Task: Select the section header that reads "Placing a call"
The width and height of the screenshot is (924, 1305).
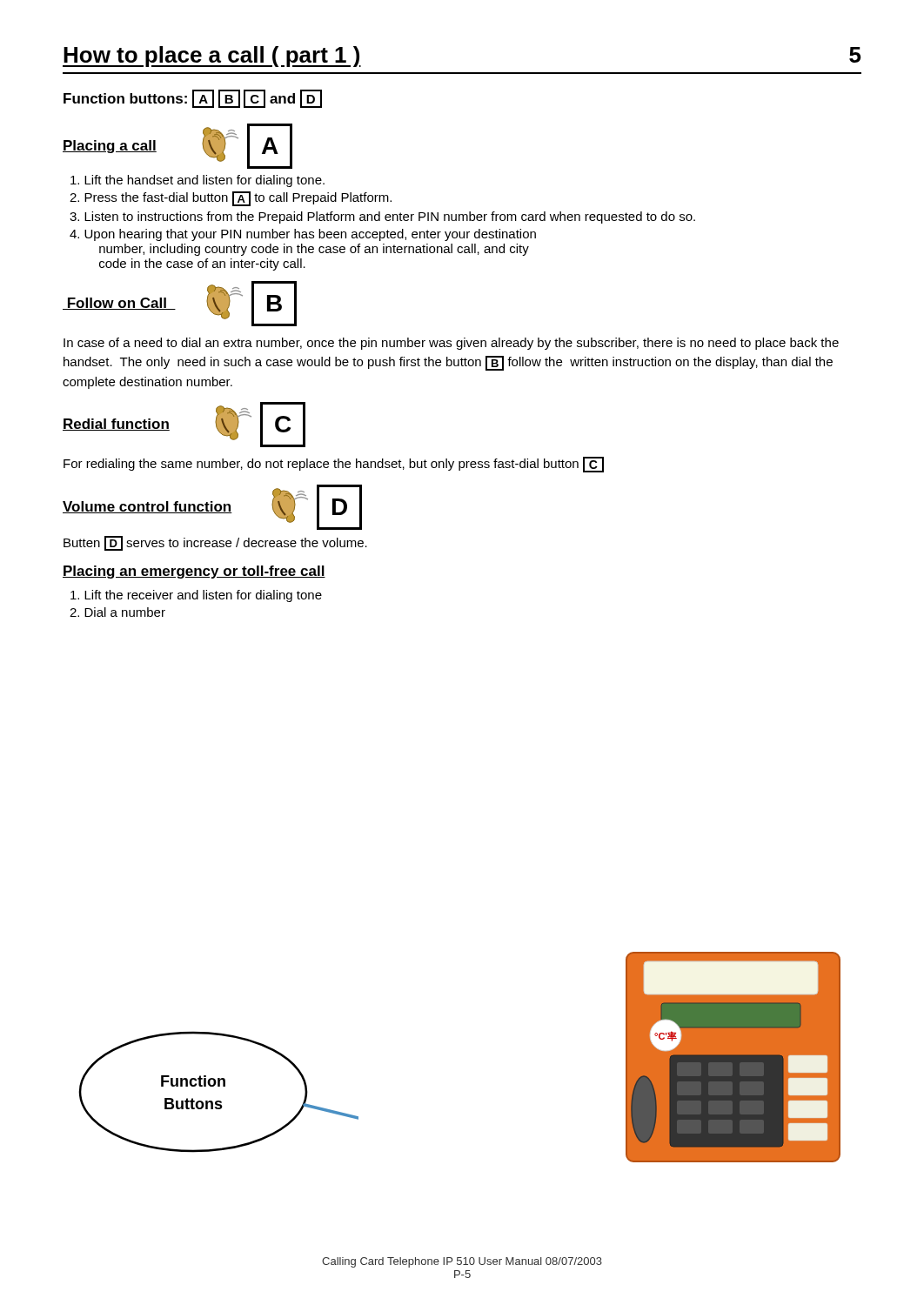Action: tap(109, 146)
